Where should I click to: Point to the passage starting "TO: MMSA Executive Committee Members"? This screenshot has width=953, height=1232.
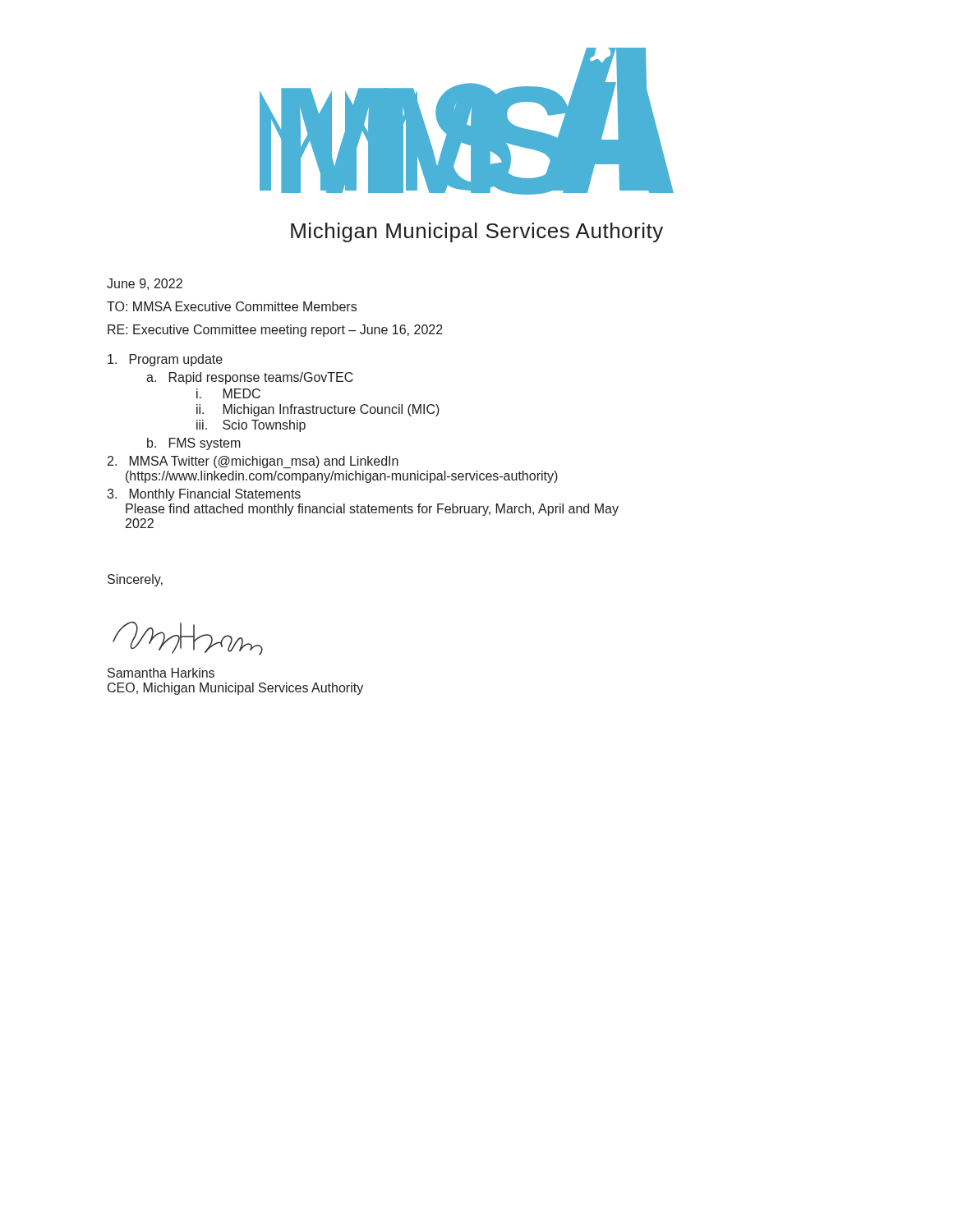232,306
